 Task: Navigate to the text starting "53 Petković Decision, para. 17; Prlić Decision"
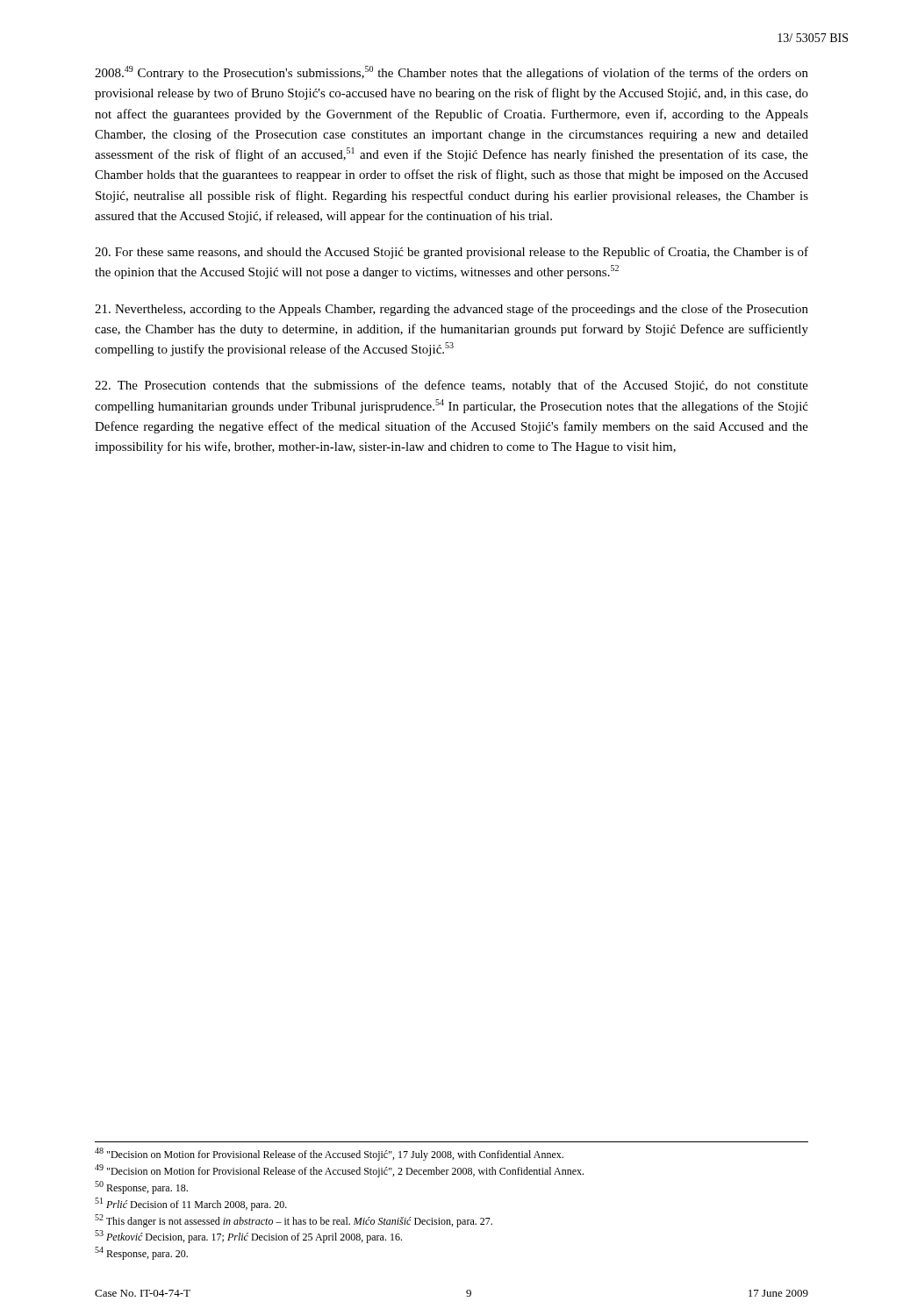click(x=249, y=1237)
